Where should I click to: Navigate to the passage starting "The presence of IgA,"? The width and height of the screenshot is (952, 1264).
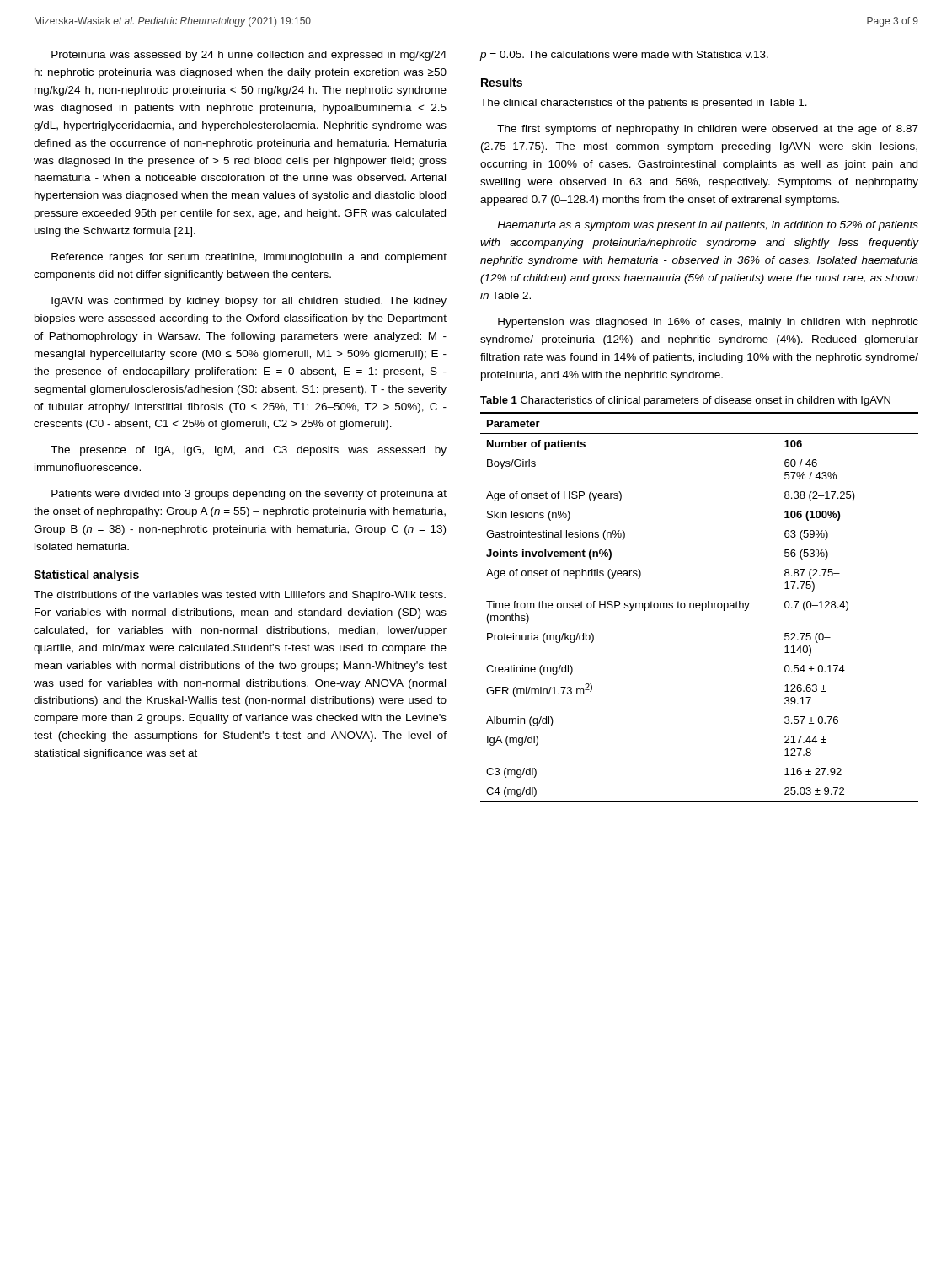tap(240, 460)
